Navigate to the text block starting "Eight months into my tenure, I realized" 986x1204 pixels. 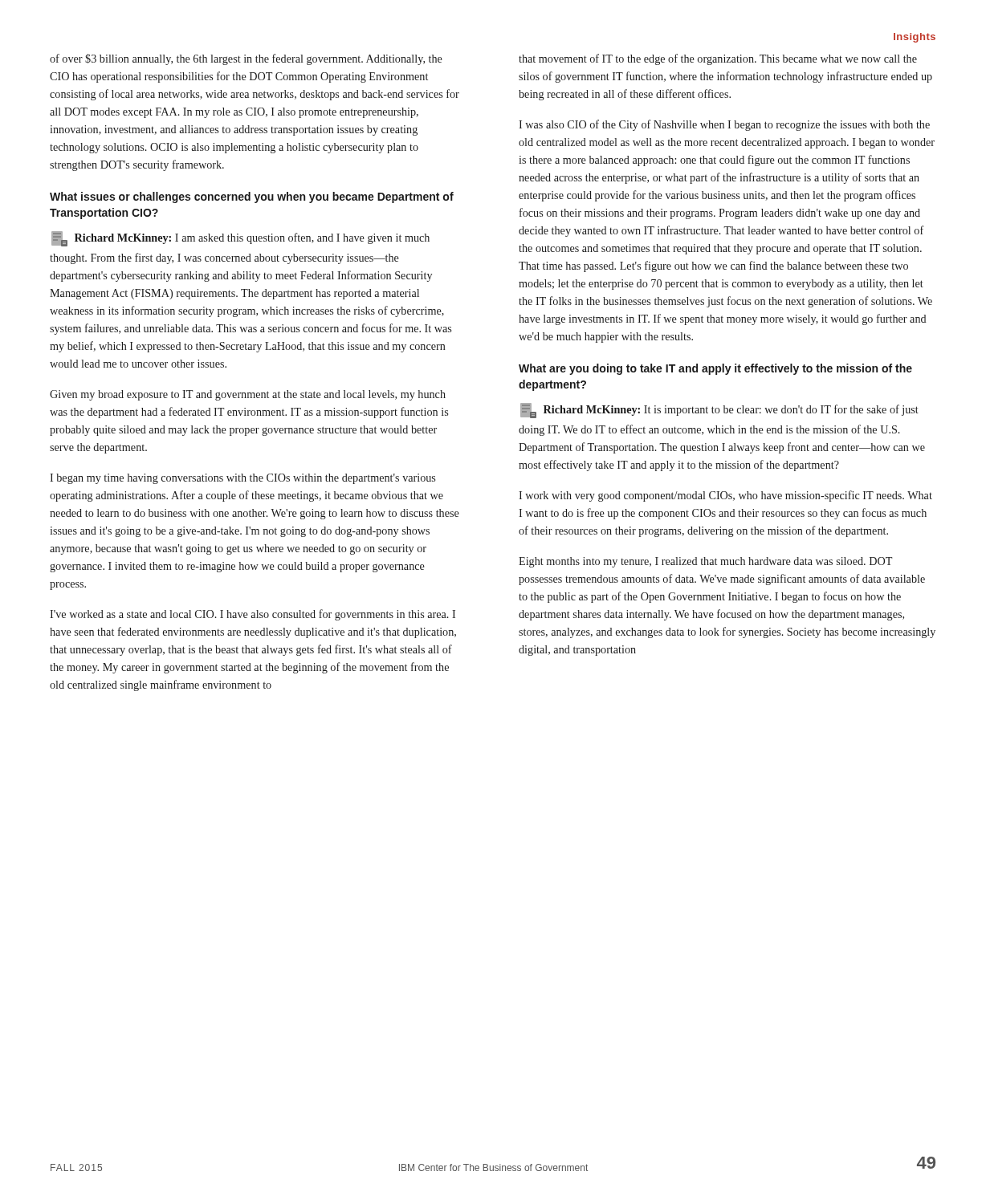(x=727, y=605)
